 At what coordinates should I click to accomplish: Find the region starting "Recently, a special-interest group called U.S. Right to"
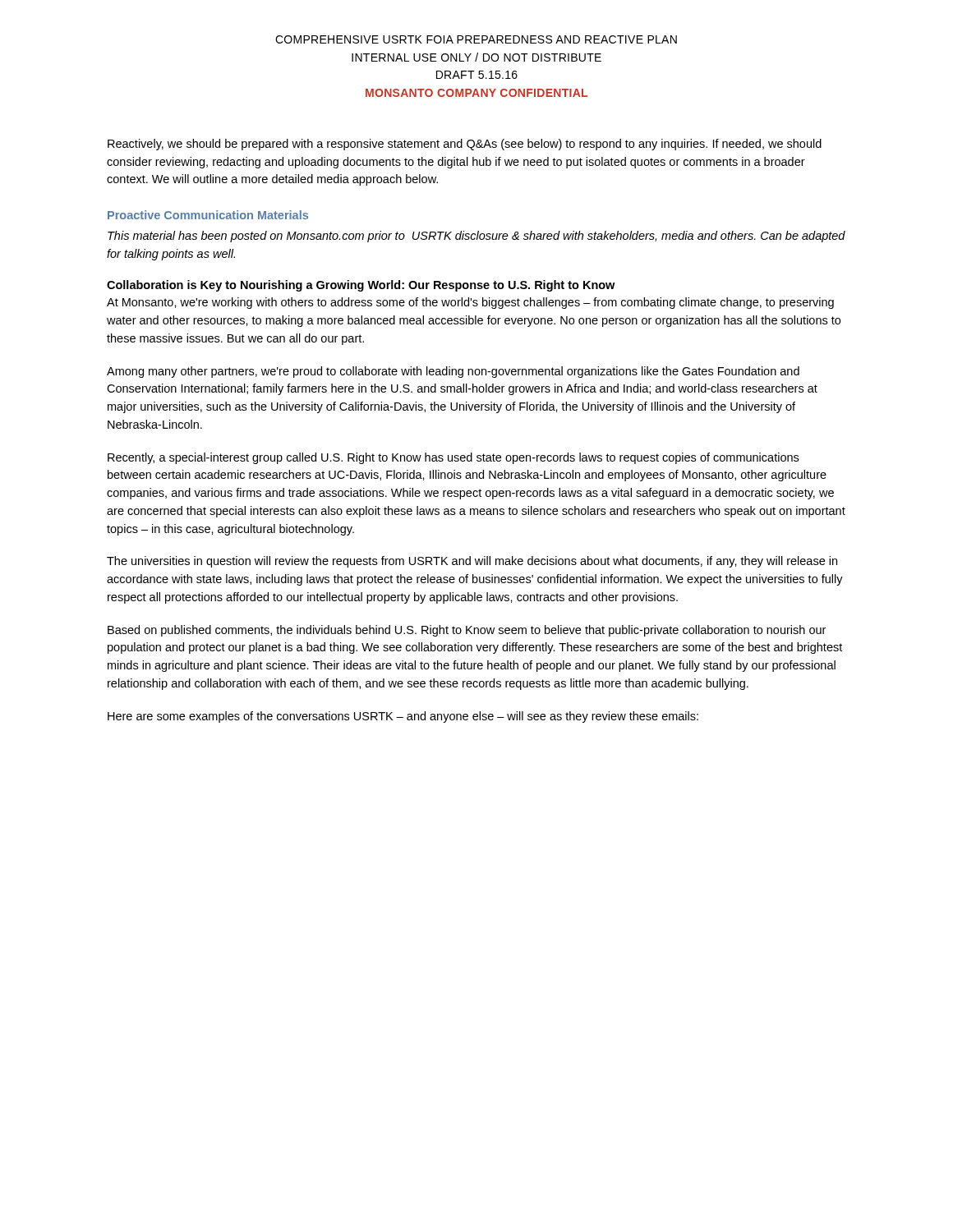pyautogui.click(x=476, y=493)
